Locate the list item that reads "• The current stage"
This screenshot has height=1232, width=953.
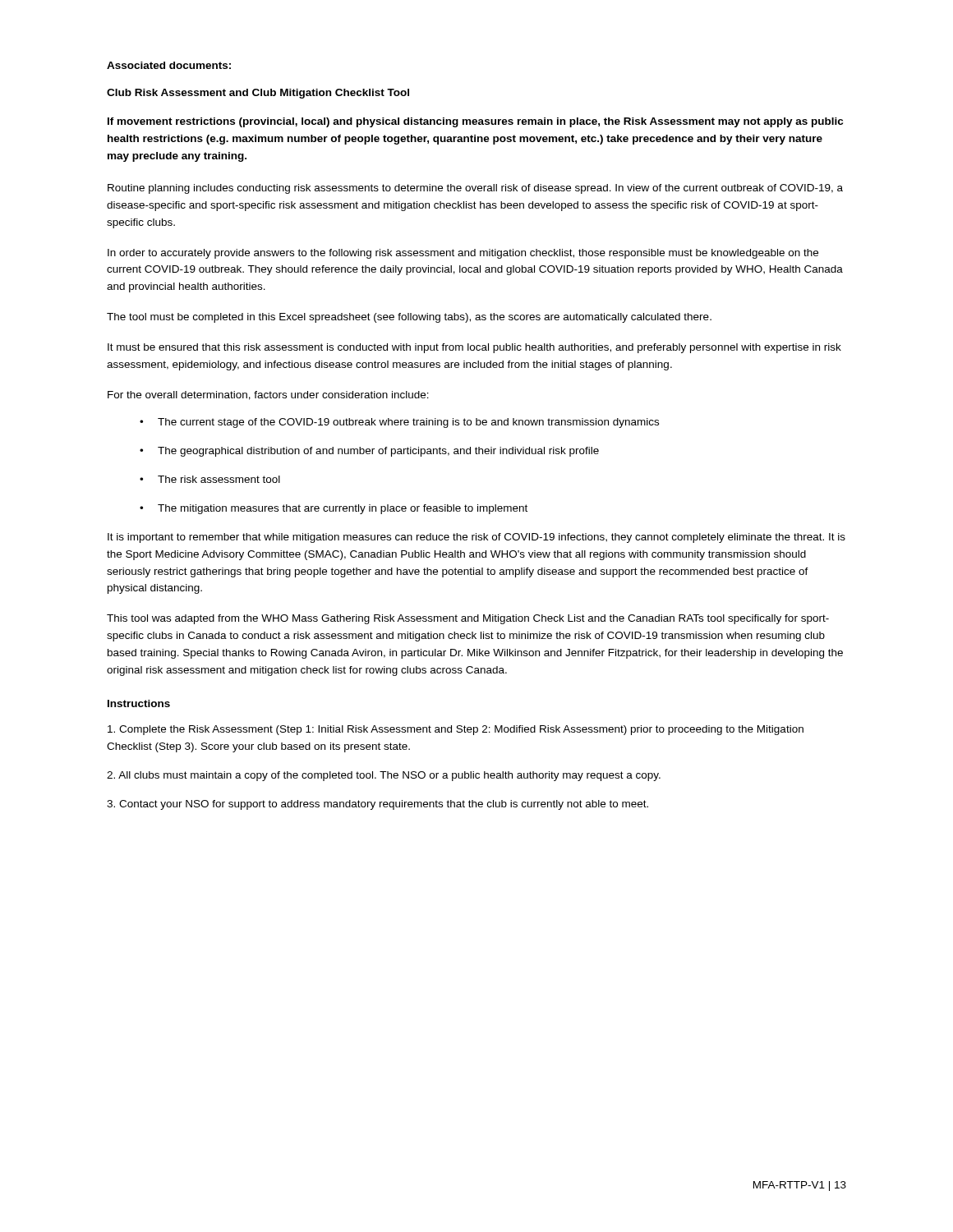[x=493, y=423]
